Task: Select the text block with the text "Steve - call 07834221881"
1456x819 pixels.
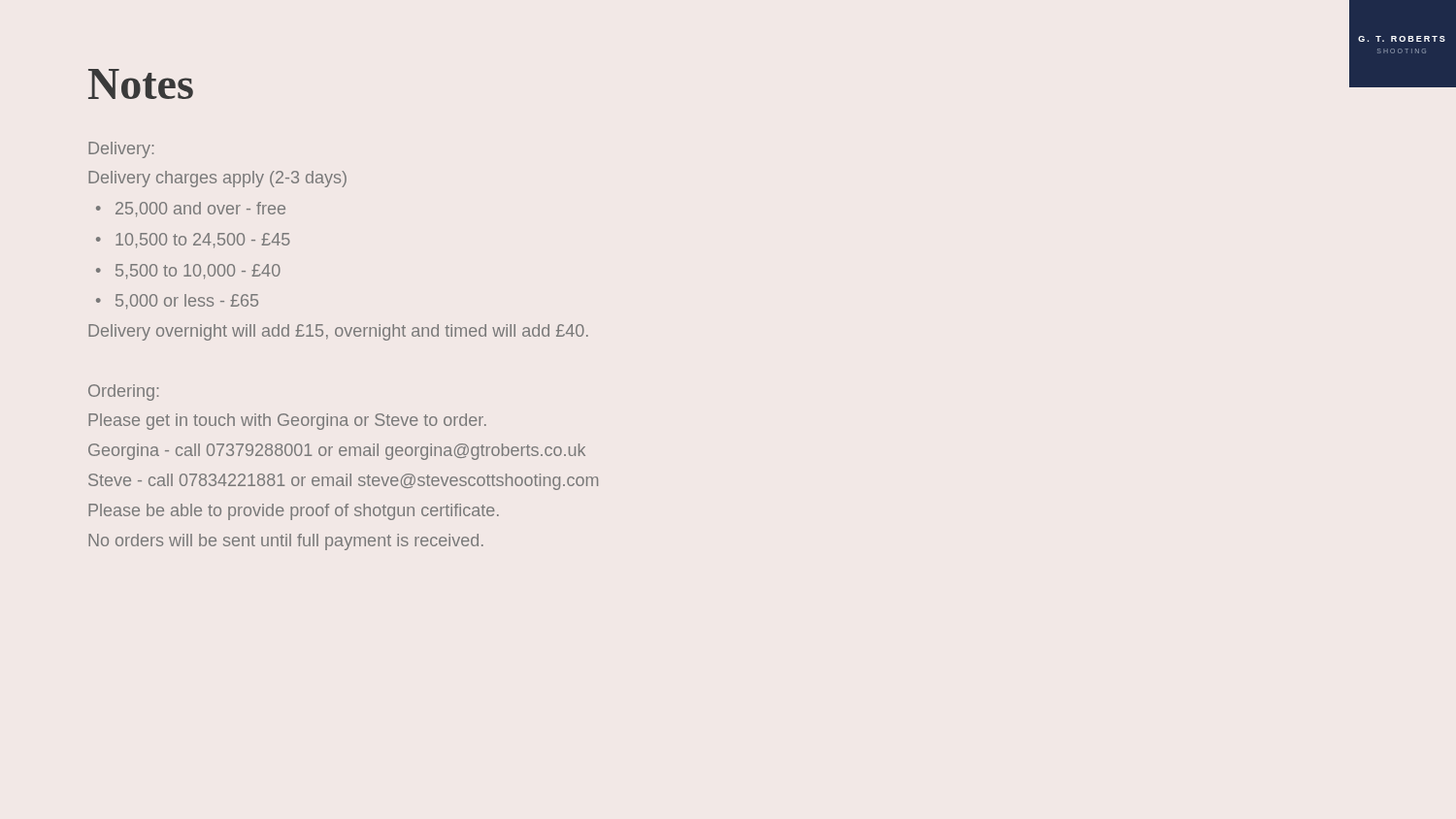Action: [343, 481]
